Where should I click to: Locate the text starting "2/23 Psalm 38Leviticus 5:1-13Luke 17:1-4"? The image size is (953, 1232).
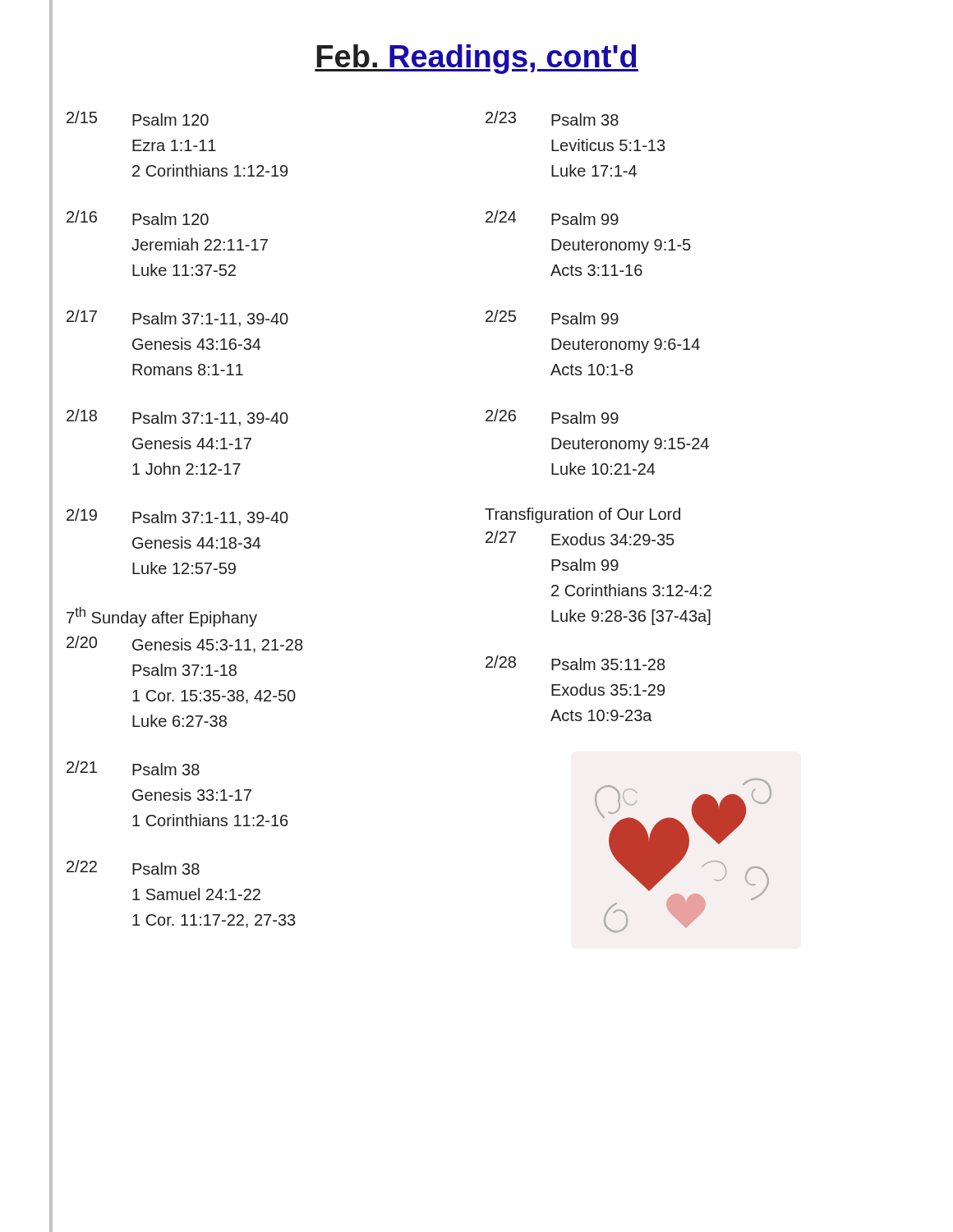pos(575,146)
